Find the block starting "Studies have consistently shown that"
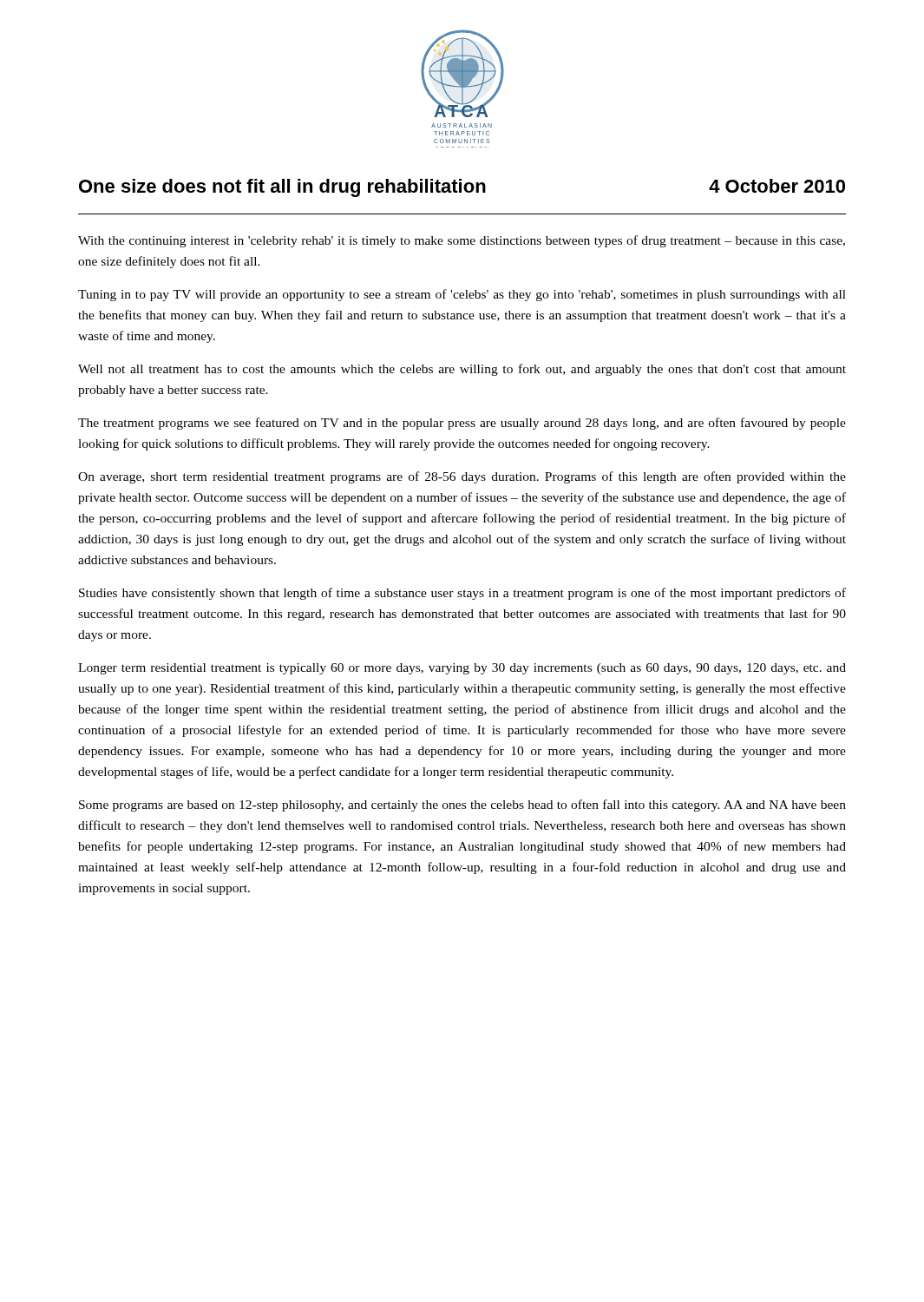This screenshot has width=924, height=1302. 462,613
